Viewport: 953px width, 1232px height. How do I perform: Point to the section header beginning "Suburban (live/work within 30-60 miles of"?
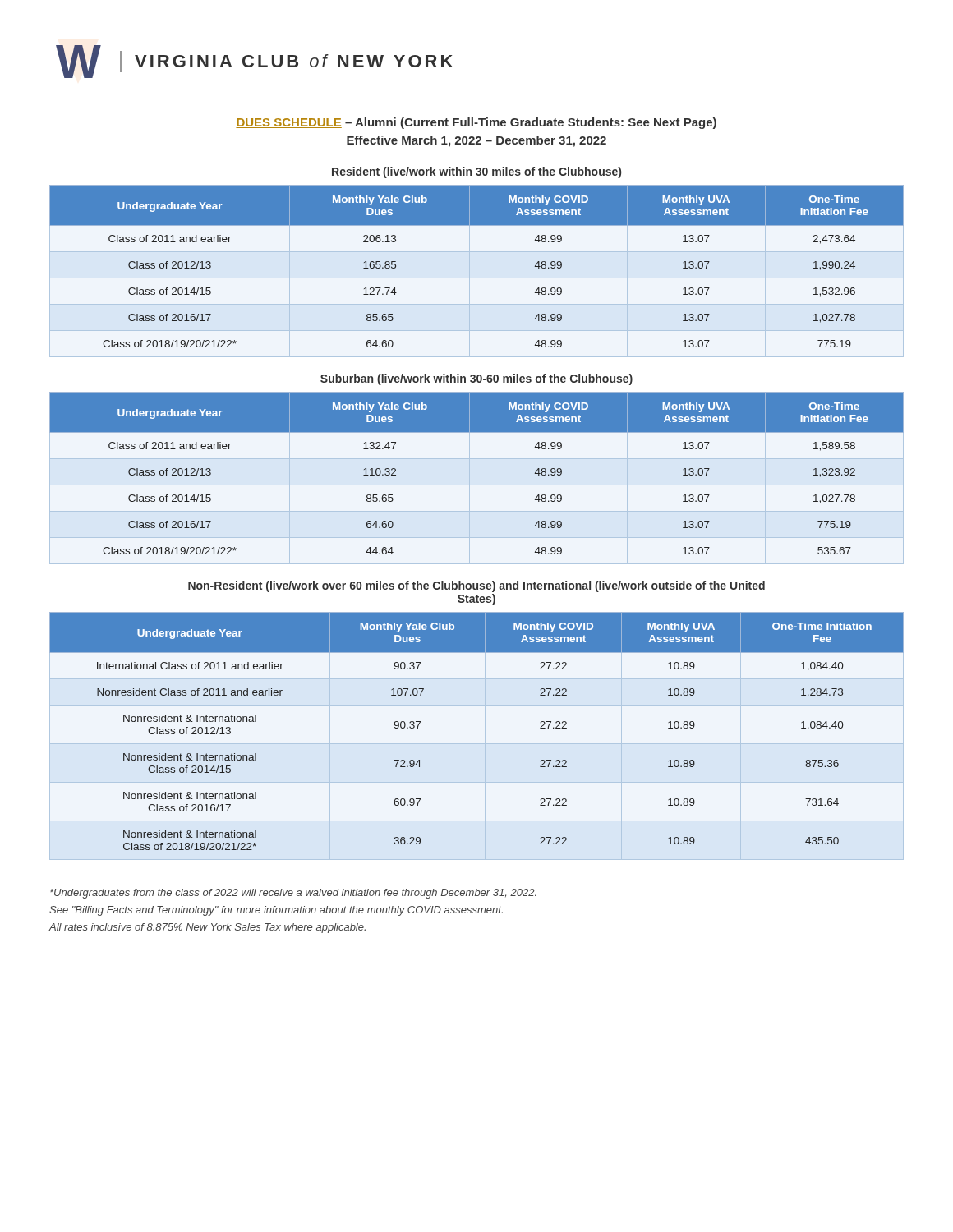(476, 379)
